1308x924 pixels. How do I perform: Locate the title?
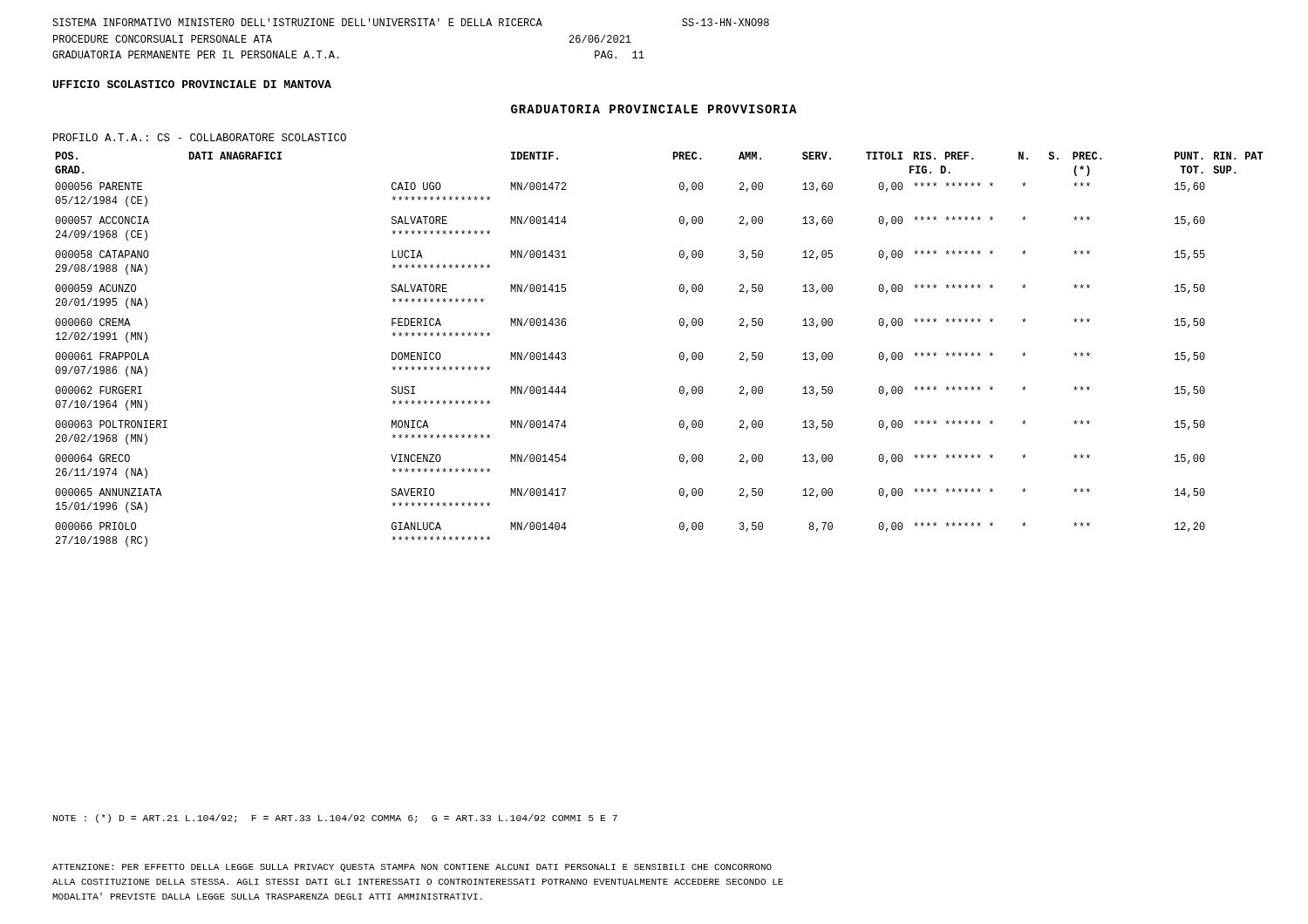tap(654, 110)
